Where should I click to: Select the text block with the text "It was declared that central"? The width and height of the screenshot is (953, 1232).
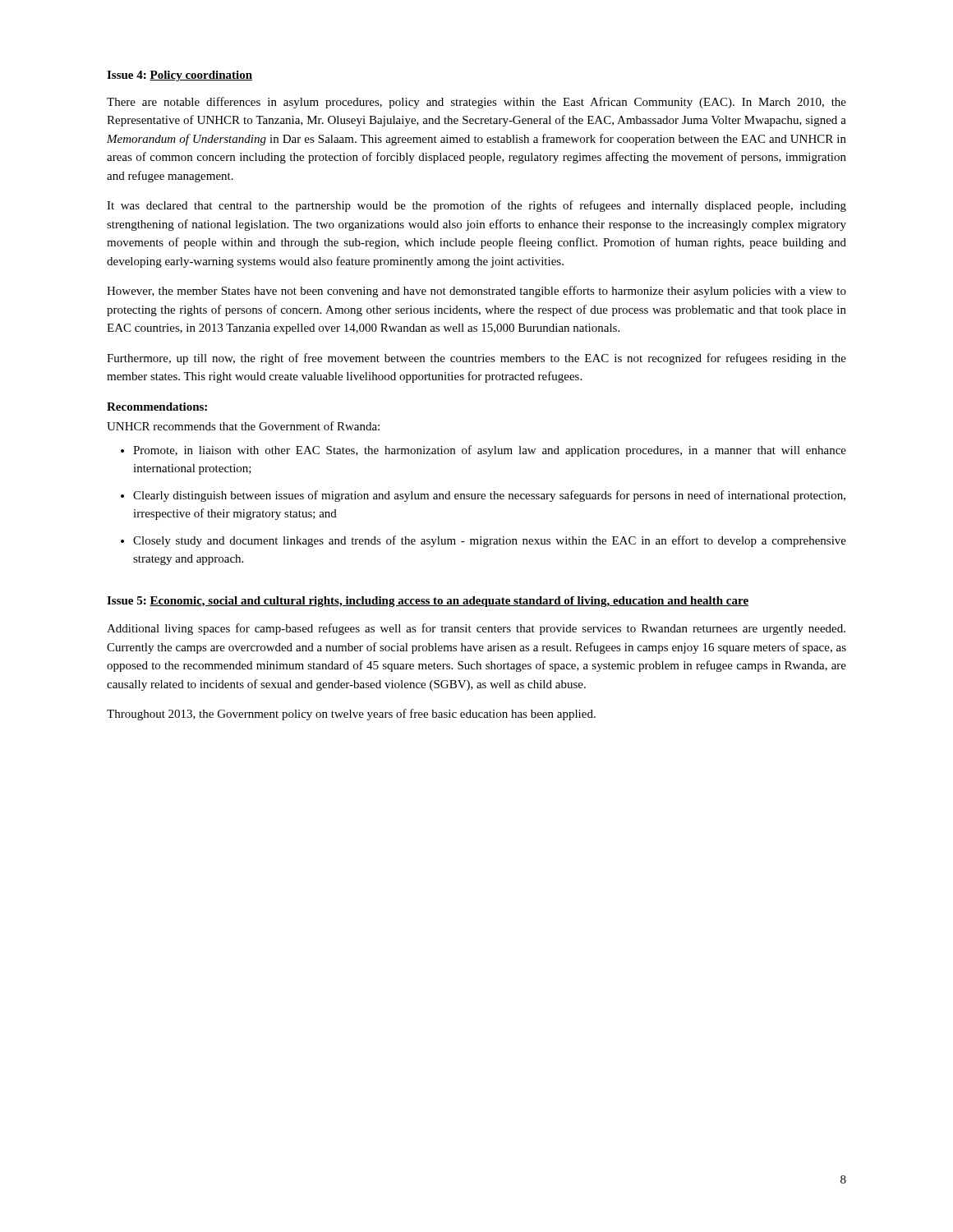coord(476,233)
